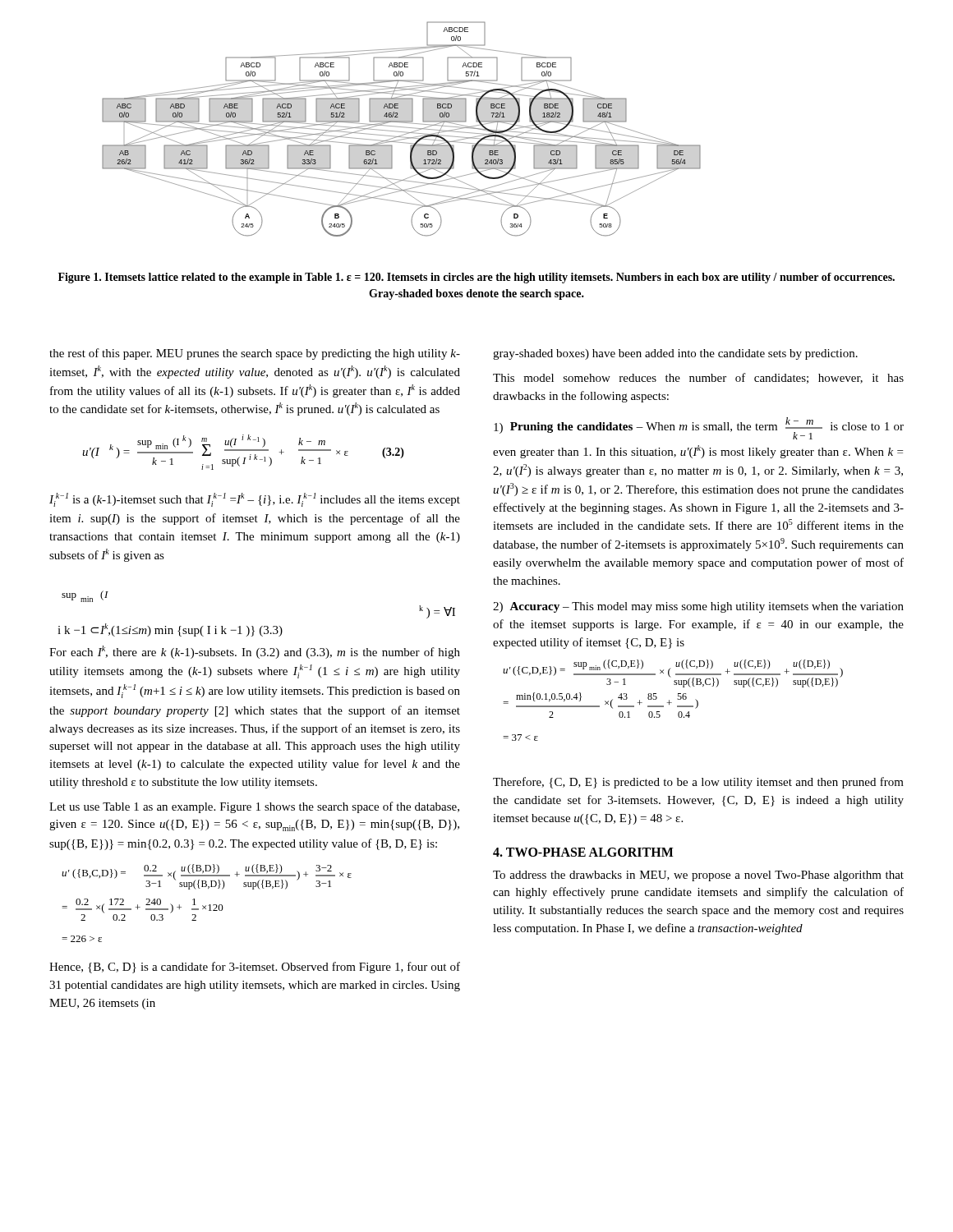Locate the section header with the text "4. TWO-PHASE ALGORITHM"
This screenshot has width=953, height=1232.
[583, 852]
